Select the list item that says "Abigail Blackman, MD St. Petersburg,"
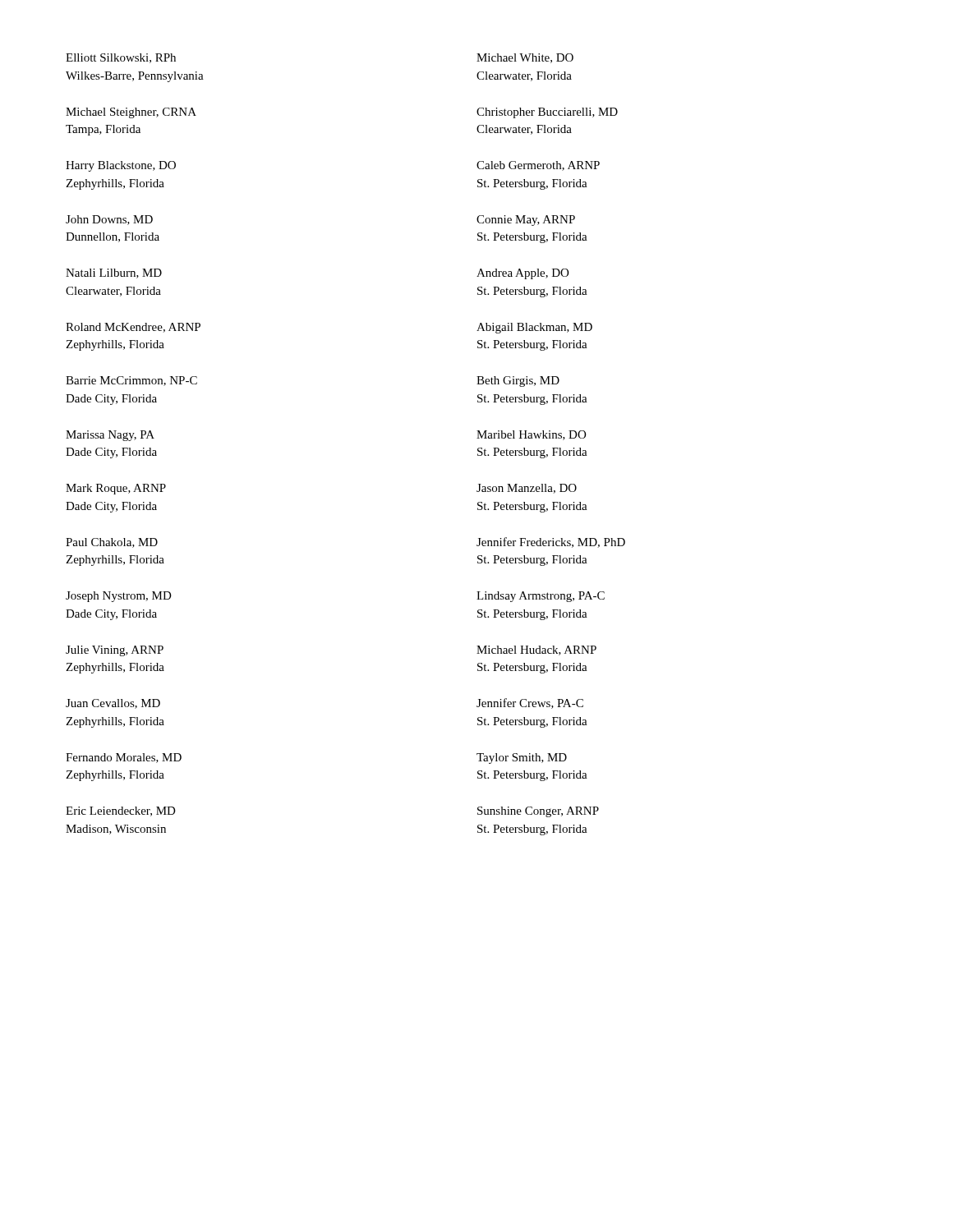 point(534,328)
